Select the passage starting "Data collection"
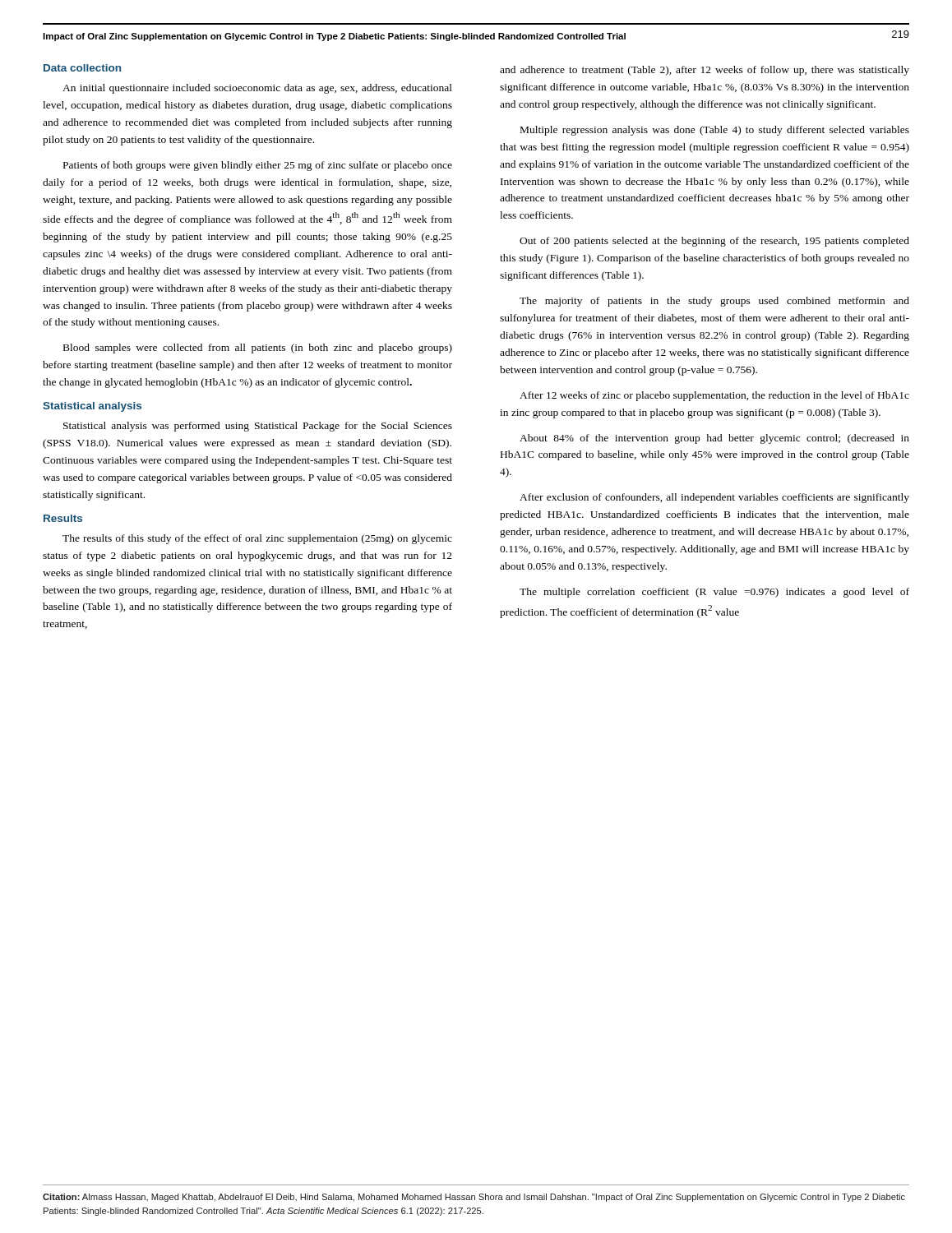Screen dimensions: 1233x952 82,68
